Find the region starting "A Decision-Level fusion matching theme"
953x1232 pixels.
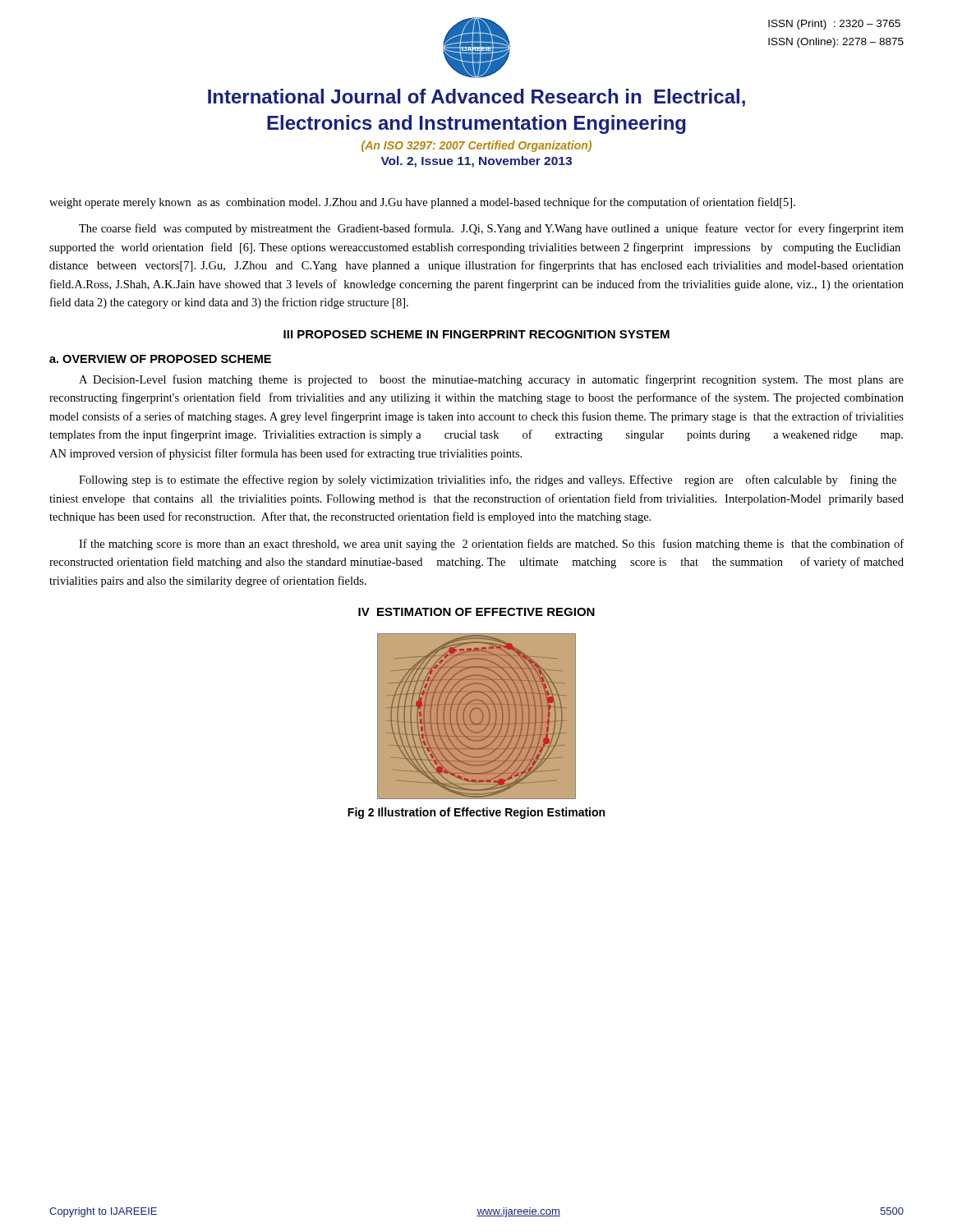pyautogui.click(x=476, y=416)
